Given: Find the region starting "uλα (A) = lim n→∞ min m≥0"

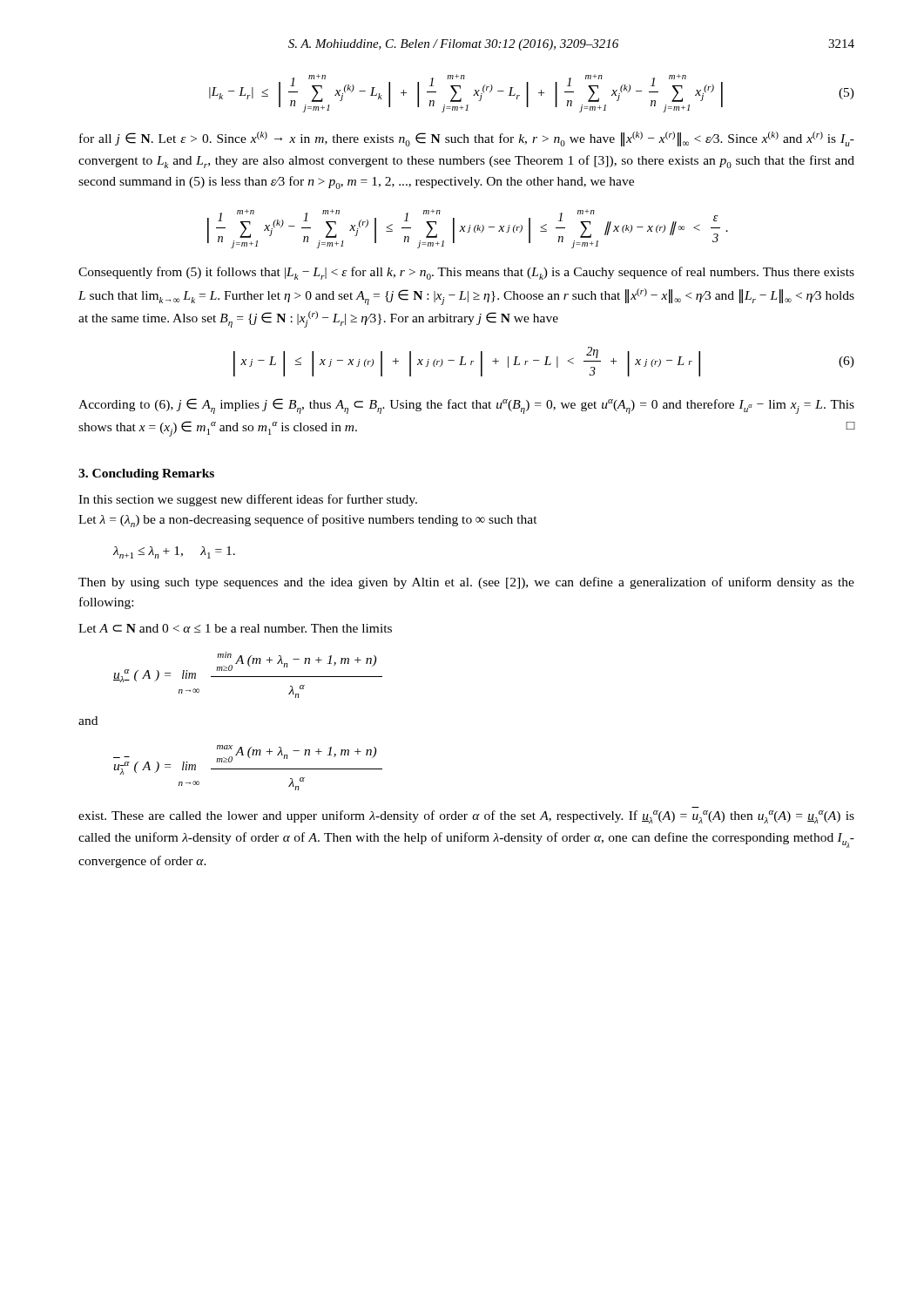Looking at the screenshot, I should (x=248, y=667).
